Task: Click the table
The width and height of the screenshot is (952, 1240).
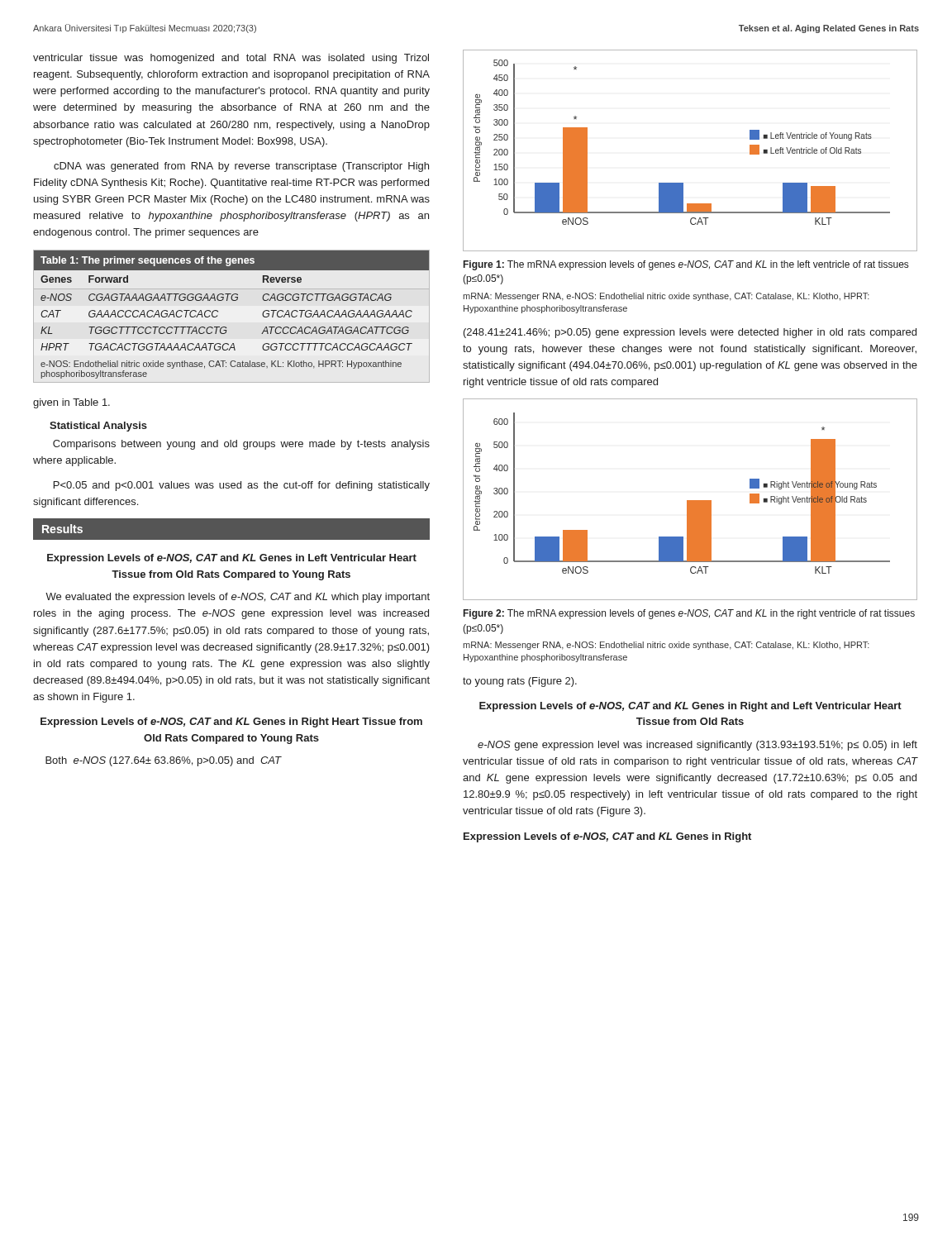Action: [x=231, y=316]
